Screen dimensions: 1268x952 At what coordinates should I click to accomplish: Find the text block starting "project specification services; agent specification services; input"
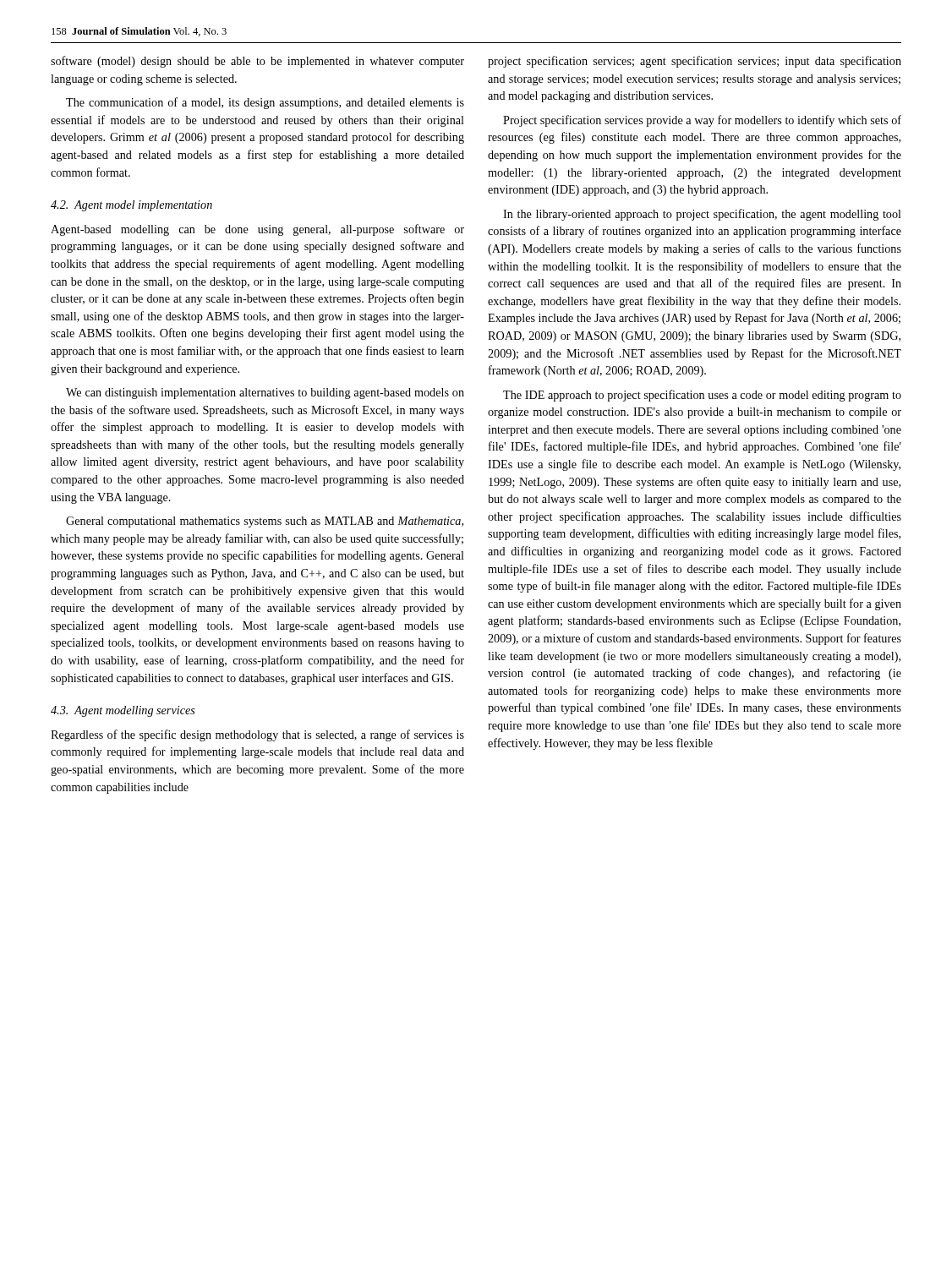(695, 402)
